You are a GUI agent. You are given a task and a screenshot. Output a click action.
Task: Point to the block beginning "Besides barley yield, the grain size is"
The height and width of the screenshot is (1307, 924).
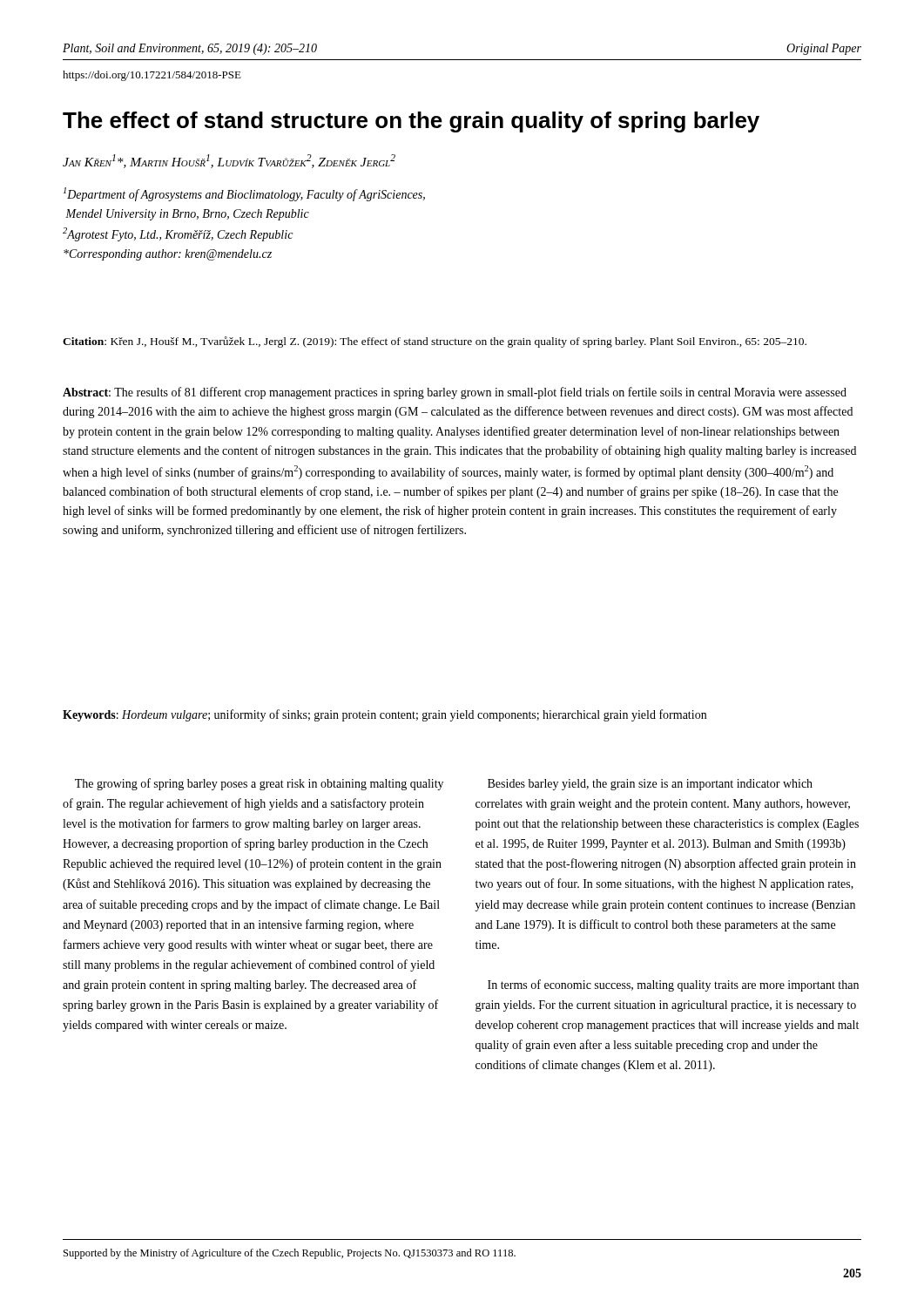[x=667, y=925]
